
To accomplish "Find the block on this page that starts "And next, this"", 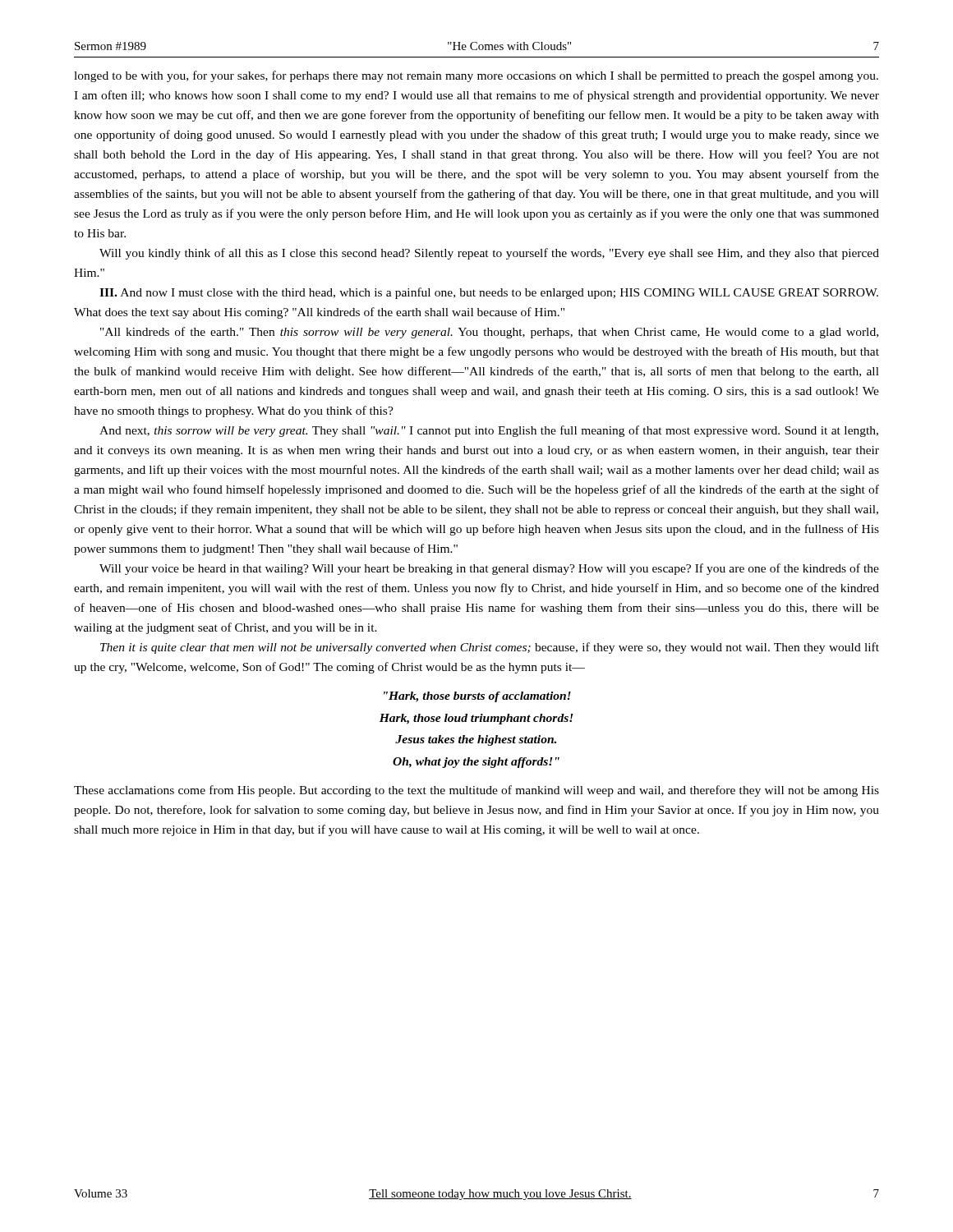I will click(x=476, y=490).
